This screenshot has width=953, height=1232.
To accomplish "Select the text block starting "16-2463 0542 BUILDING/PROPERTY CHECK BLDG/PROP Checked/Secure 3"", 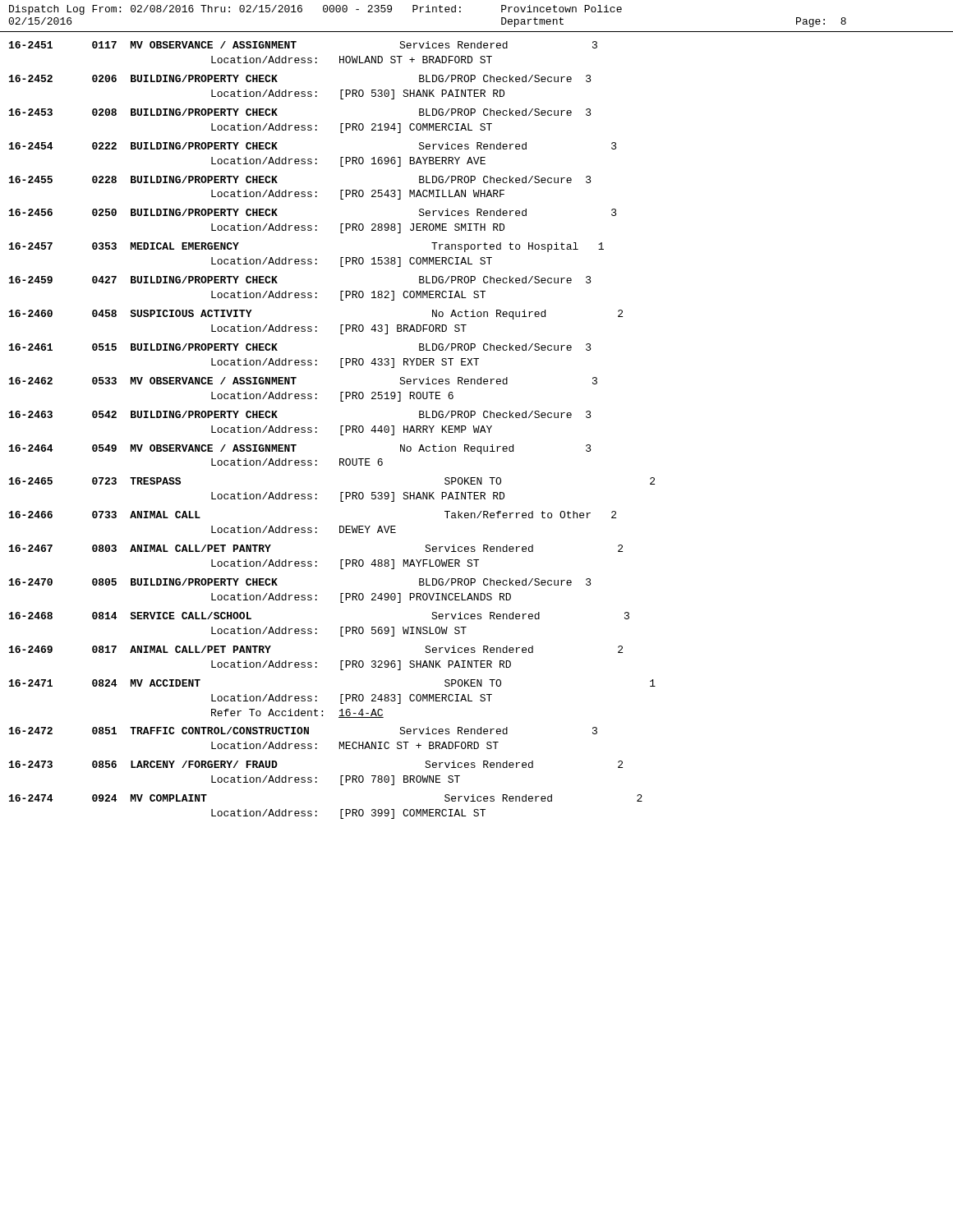I will pos(476,423).
